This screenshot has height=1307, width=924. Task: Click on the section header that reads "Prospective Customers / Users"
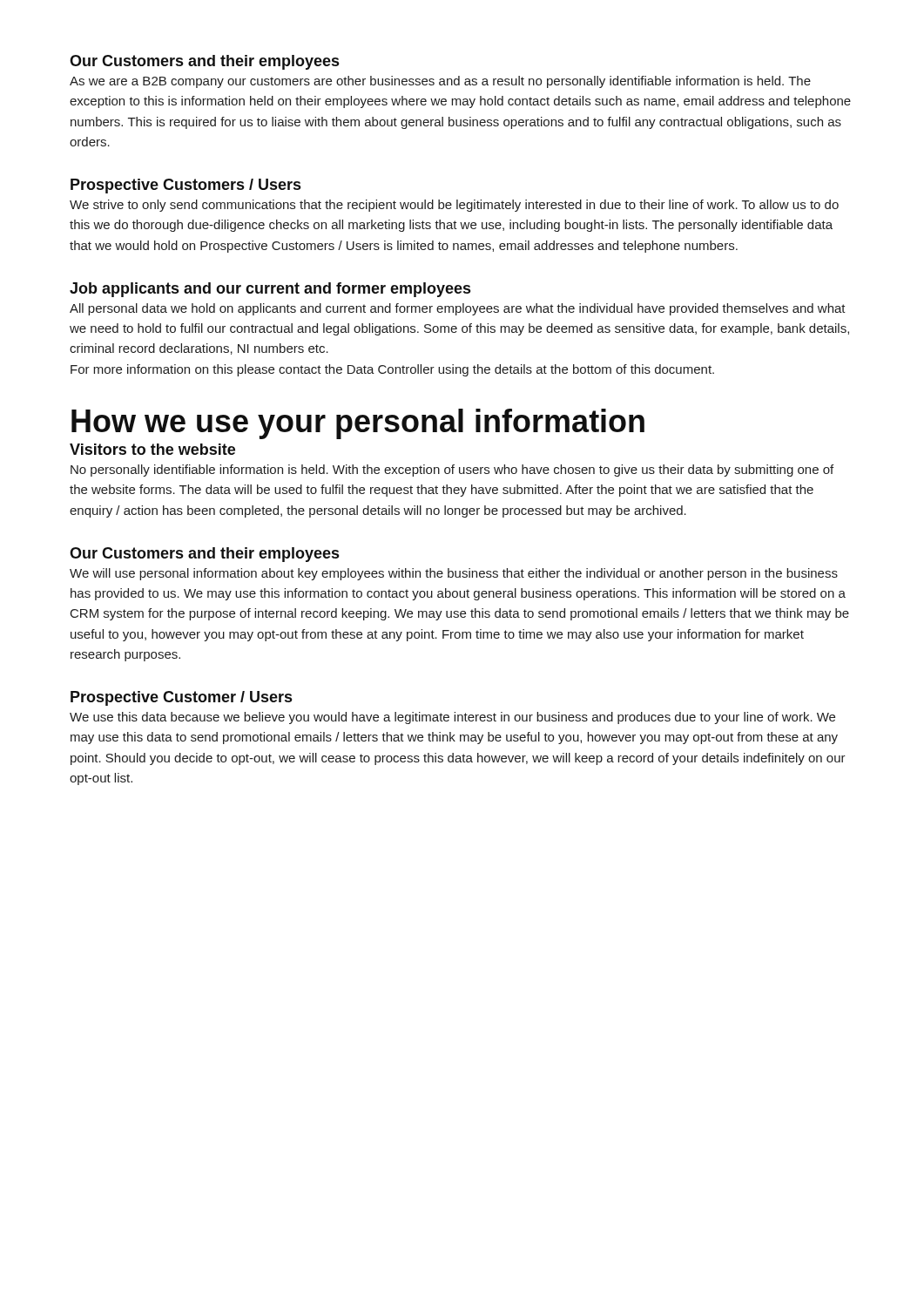tap(186, 185)
